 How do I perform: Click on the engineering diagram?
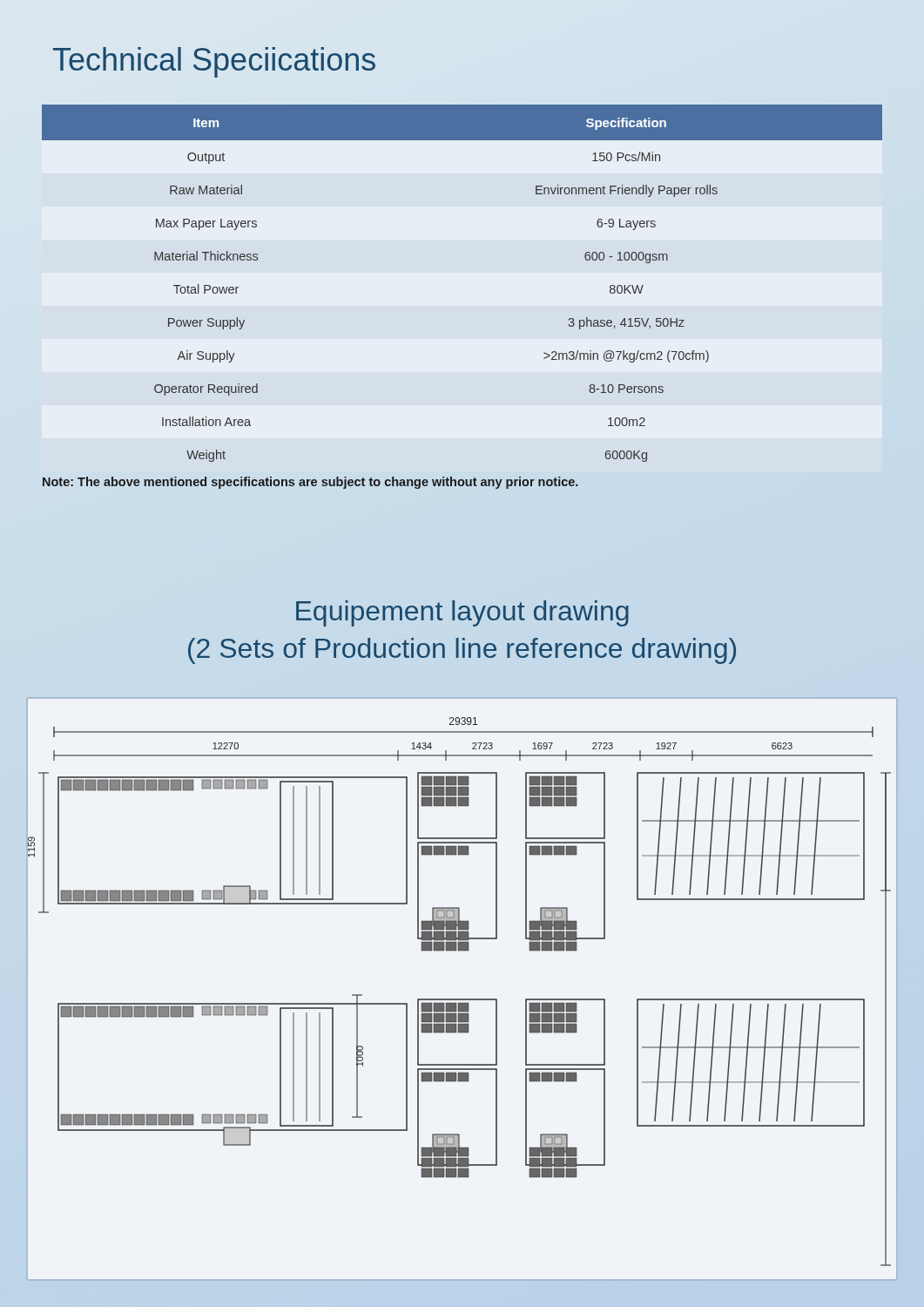point(462,989)
